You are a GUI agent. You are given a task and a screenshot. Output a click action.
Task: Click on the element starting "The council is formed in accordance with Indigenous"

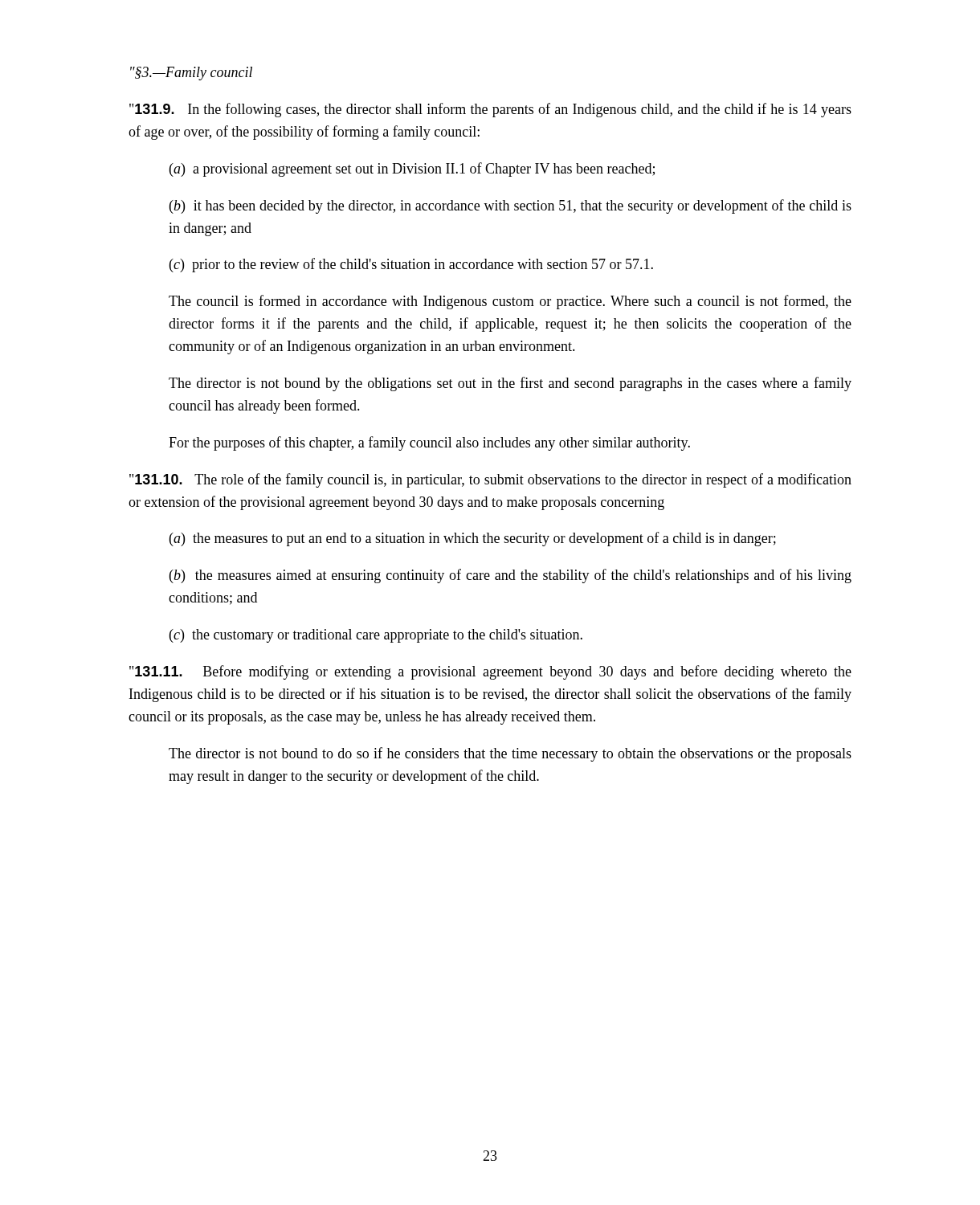pyautogui.click(x=510, y=324)
